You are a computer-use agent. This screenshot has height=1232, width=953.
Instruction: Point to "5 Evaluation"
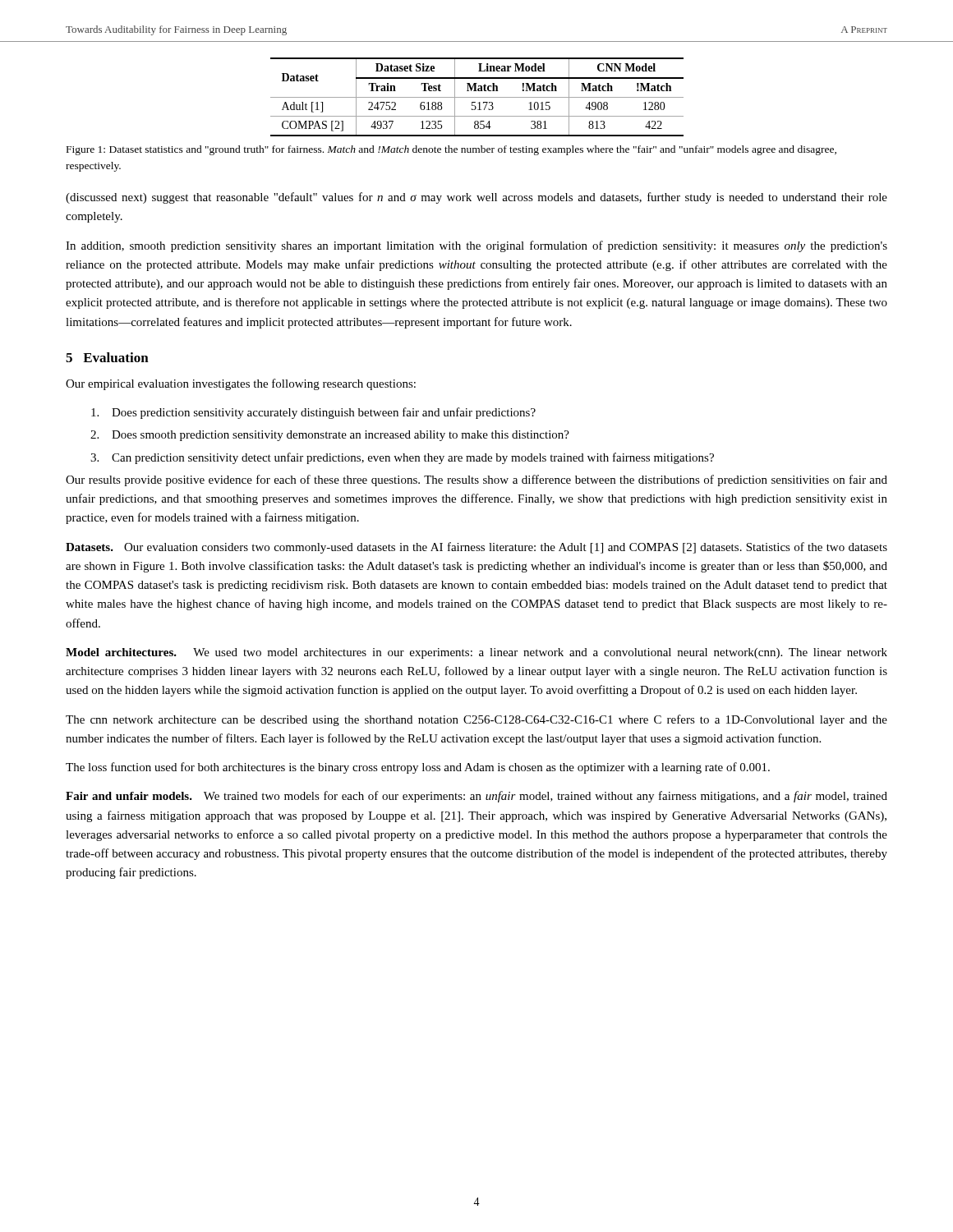click(x=107, y=358)
